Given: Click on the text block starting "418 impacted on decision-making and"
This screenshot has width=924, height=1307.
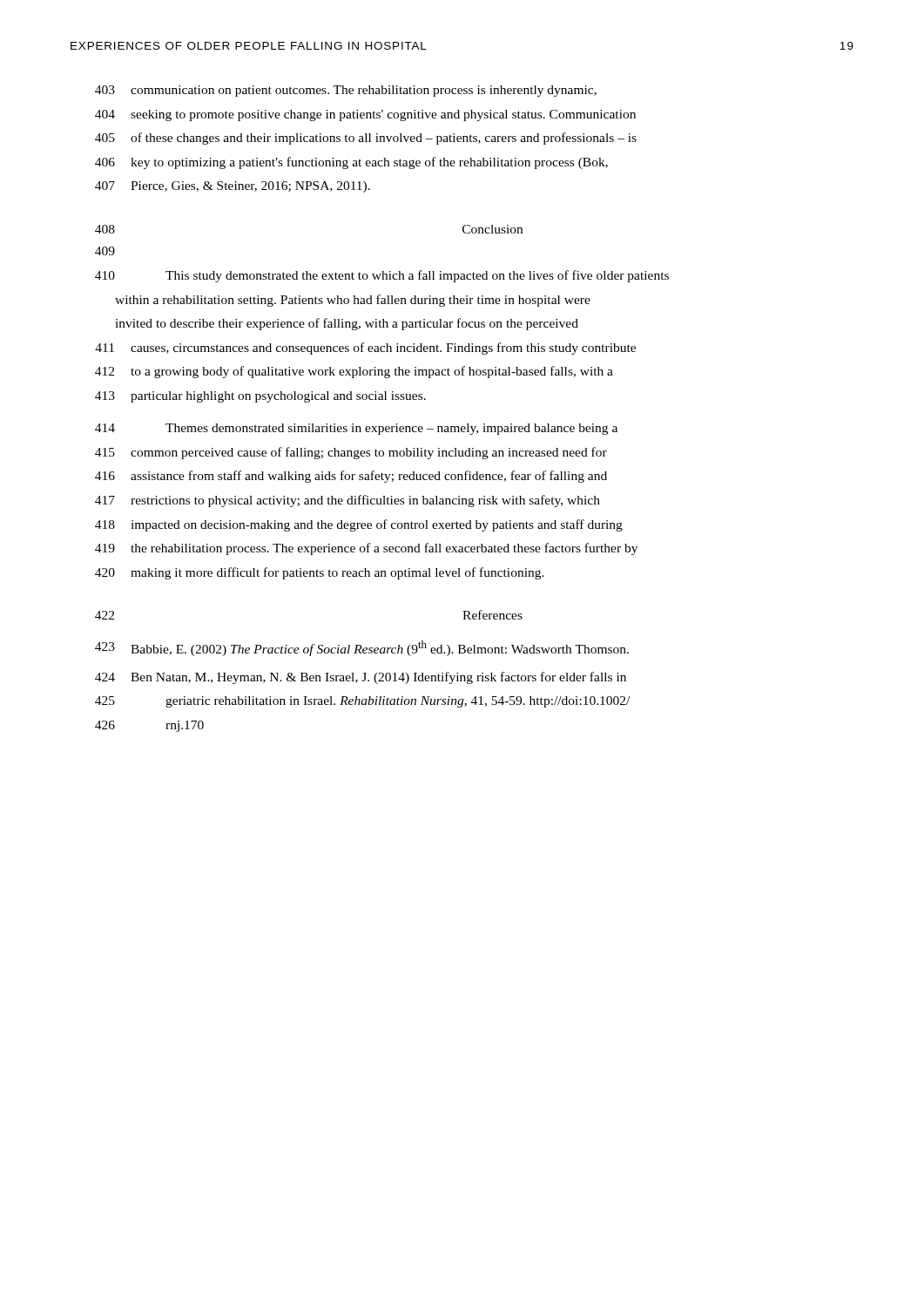Looking at the screenshot, I should [x=462, y=524].
